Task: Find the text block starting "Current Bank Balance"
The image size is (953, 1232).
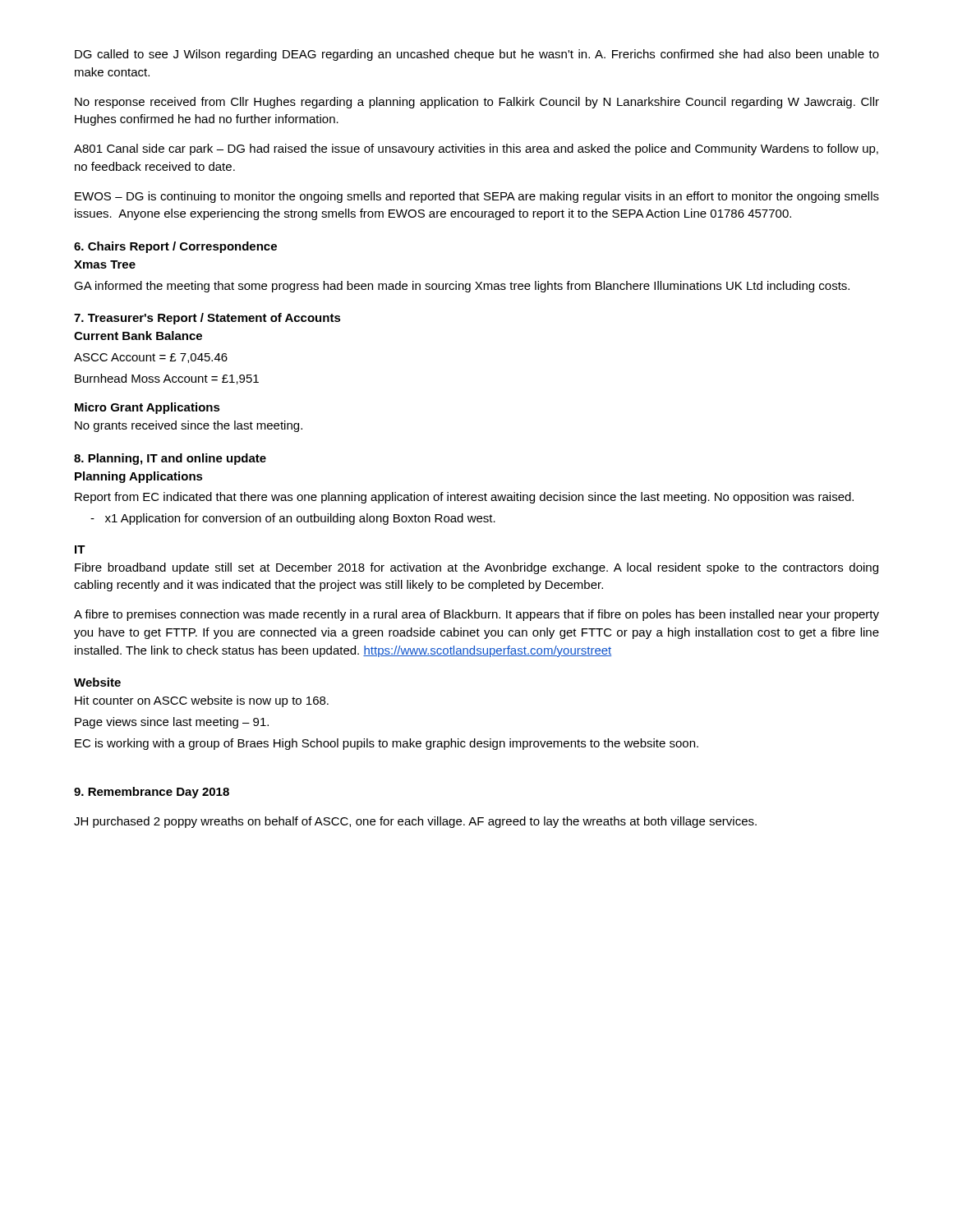Action: [x=138, y=336]
